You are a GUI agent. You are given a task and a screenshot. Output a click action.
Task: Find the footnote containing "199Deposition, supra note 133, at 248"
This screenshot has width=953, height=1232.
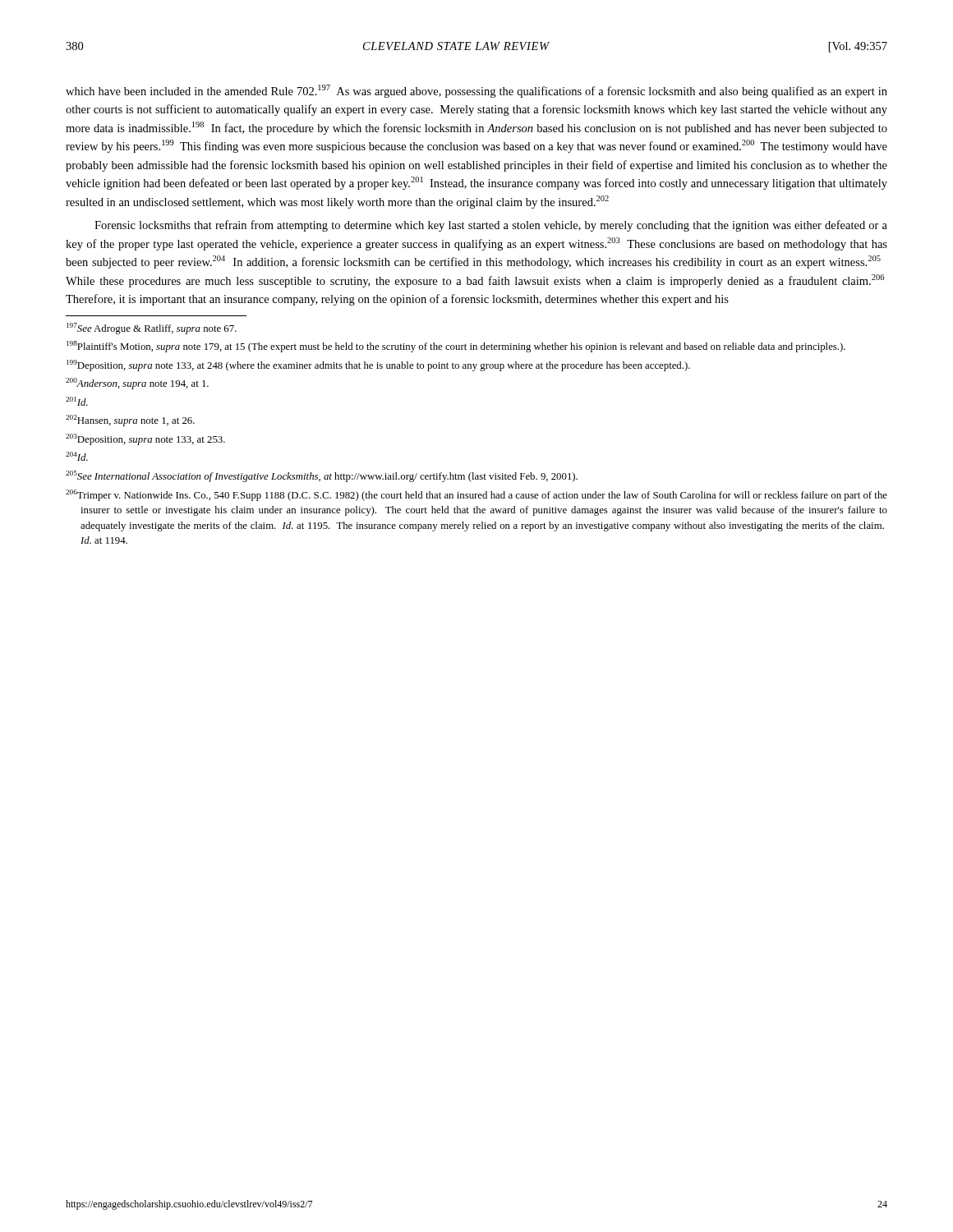pyautogui.click(x=476, y=365)
